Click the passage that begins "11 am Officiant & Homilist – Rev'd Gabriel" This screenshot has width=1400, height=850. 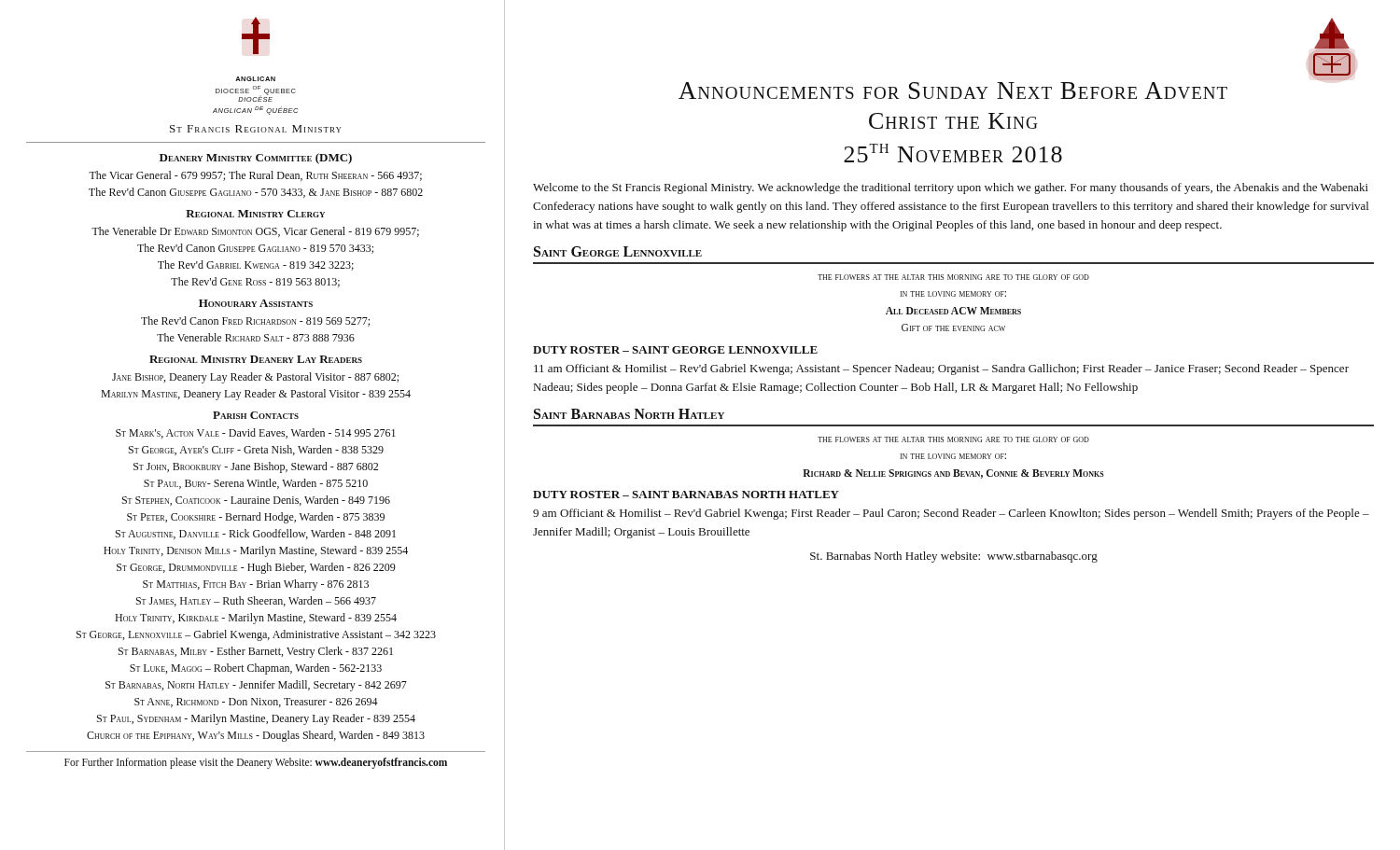tap(941, 377)
